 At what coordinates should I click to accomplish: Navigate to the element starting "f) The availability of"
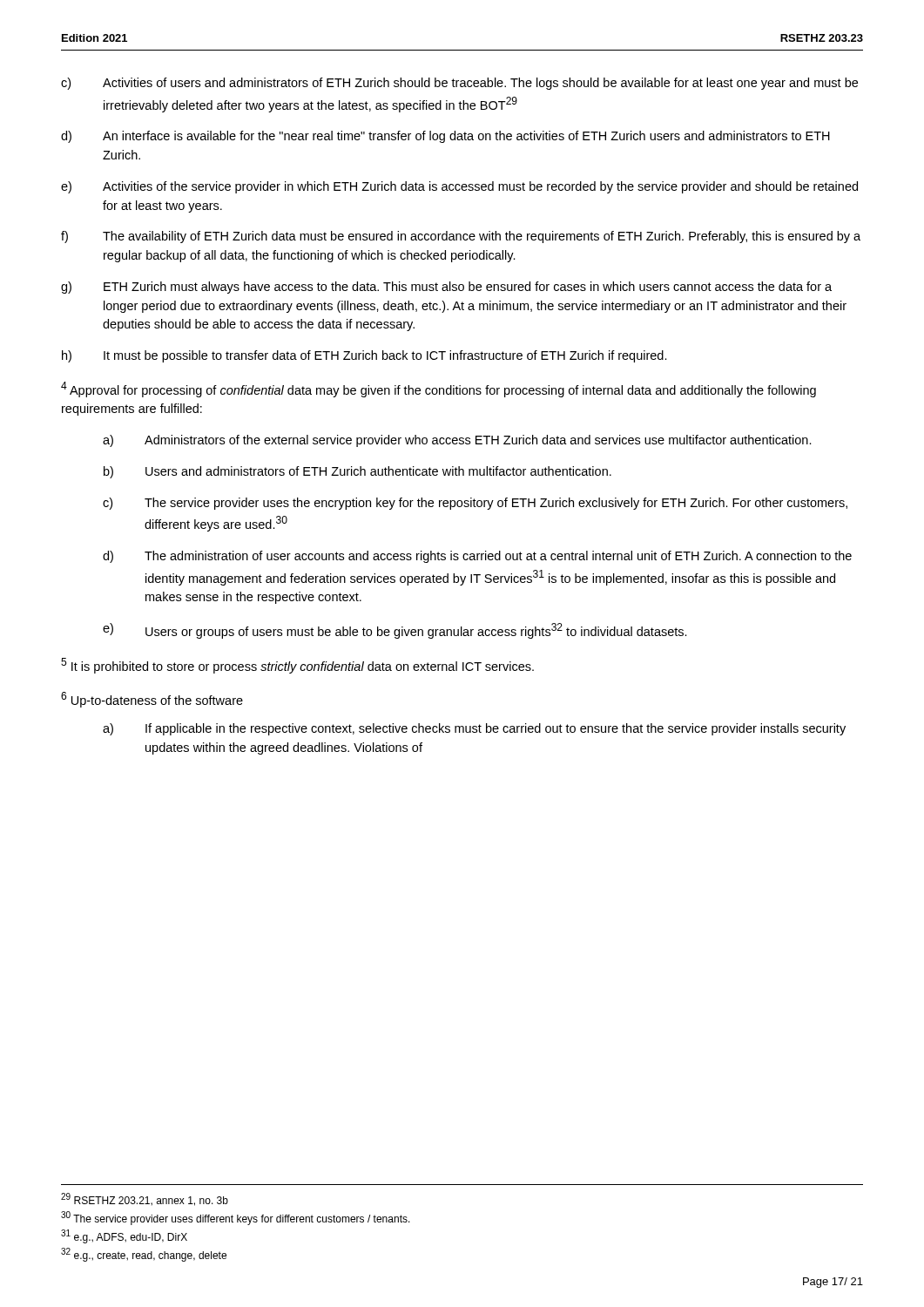point(462,247)
